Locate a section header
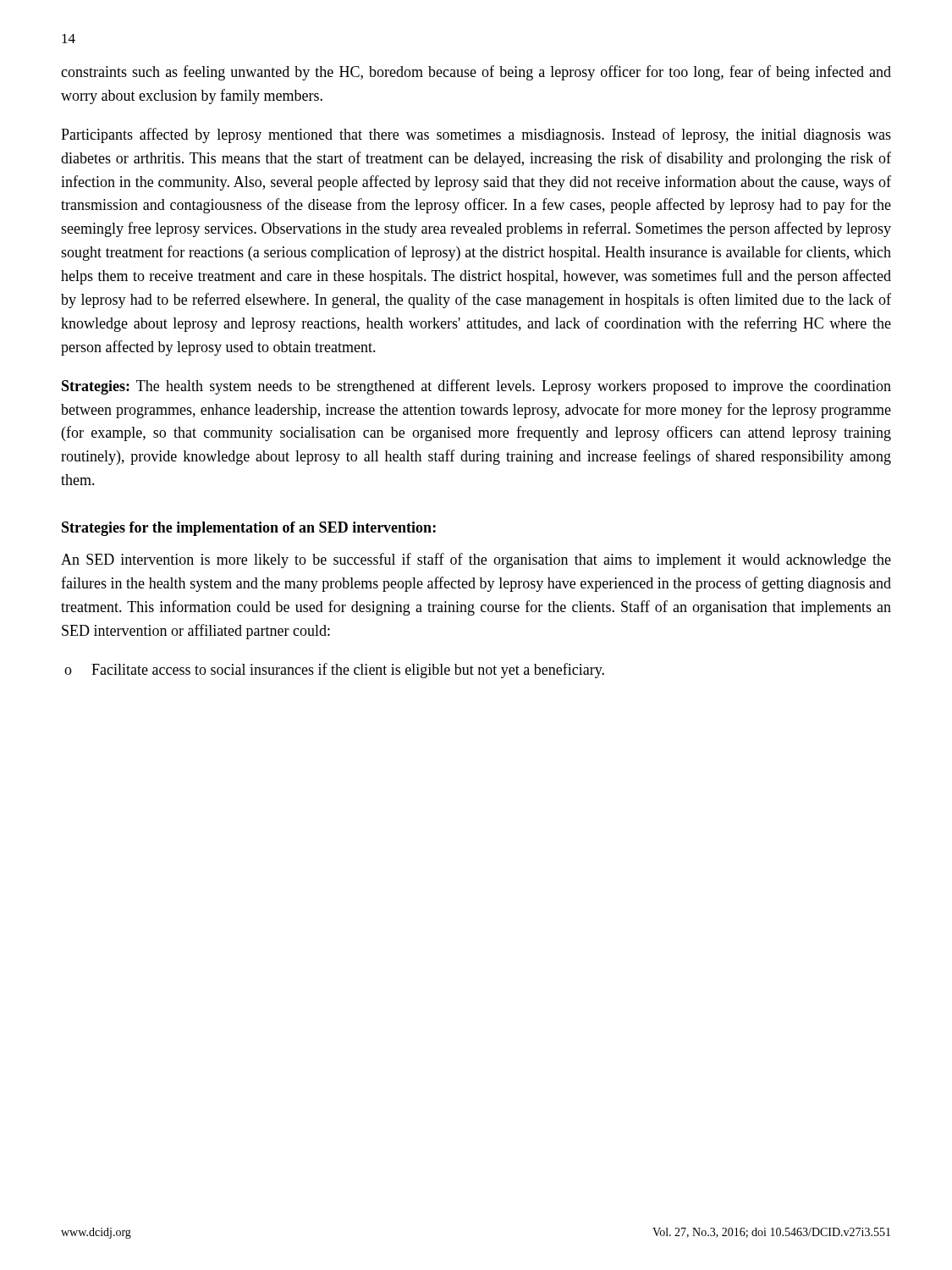952x1270 pixels. pyautogui.click(x=249, y=528)
